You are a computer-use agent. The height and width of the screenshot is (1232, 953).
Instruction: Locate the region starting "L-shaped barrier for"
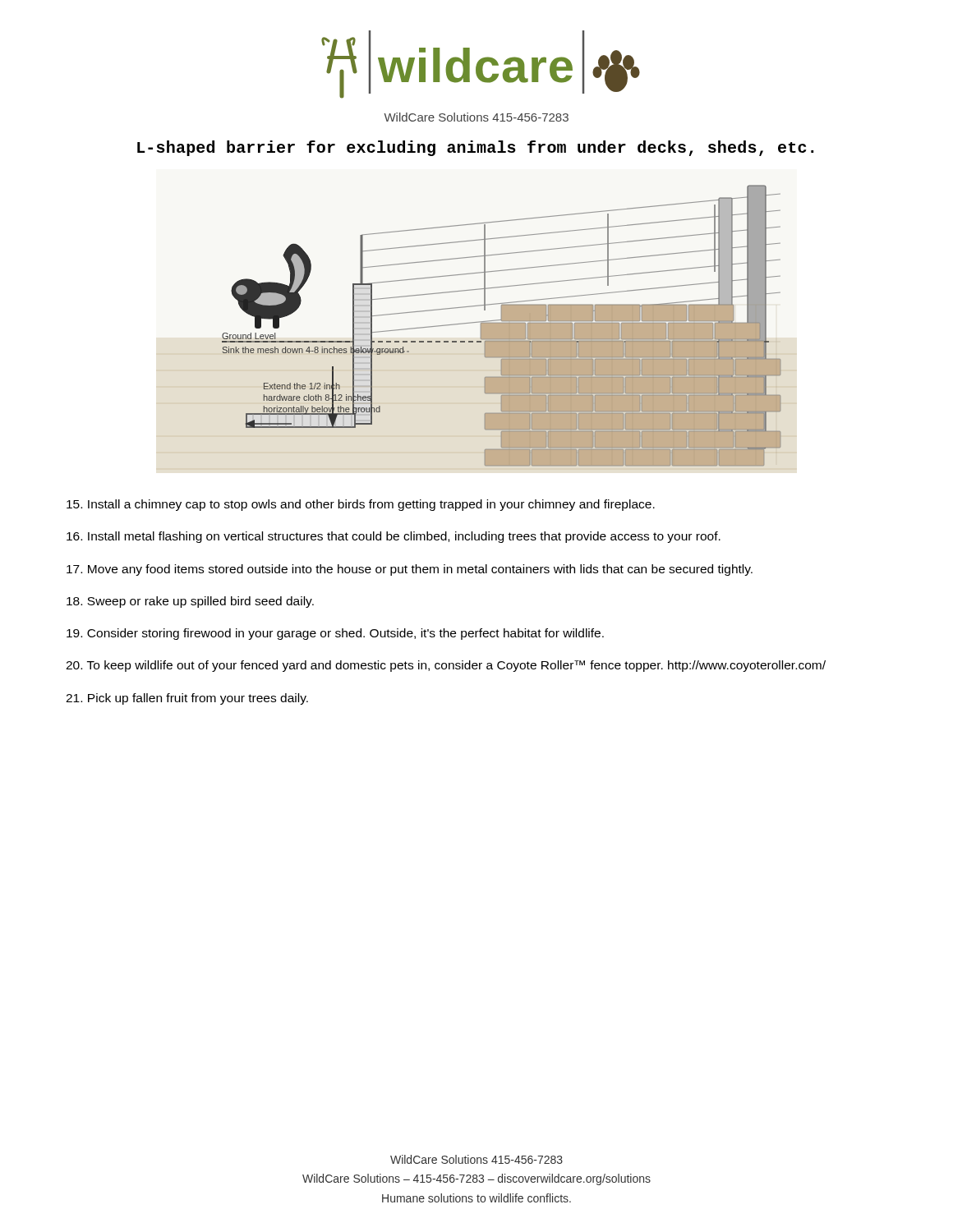pyautogui.click(x=476, y=148)
